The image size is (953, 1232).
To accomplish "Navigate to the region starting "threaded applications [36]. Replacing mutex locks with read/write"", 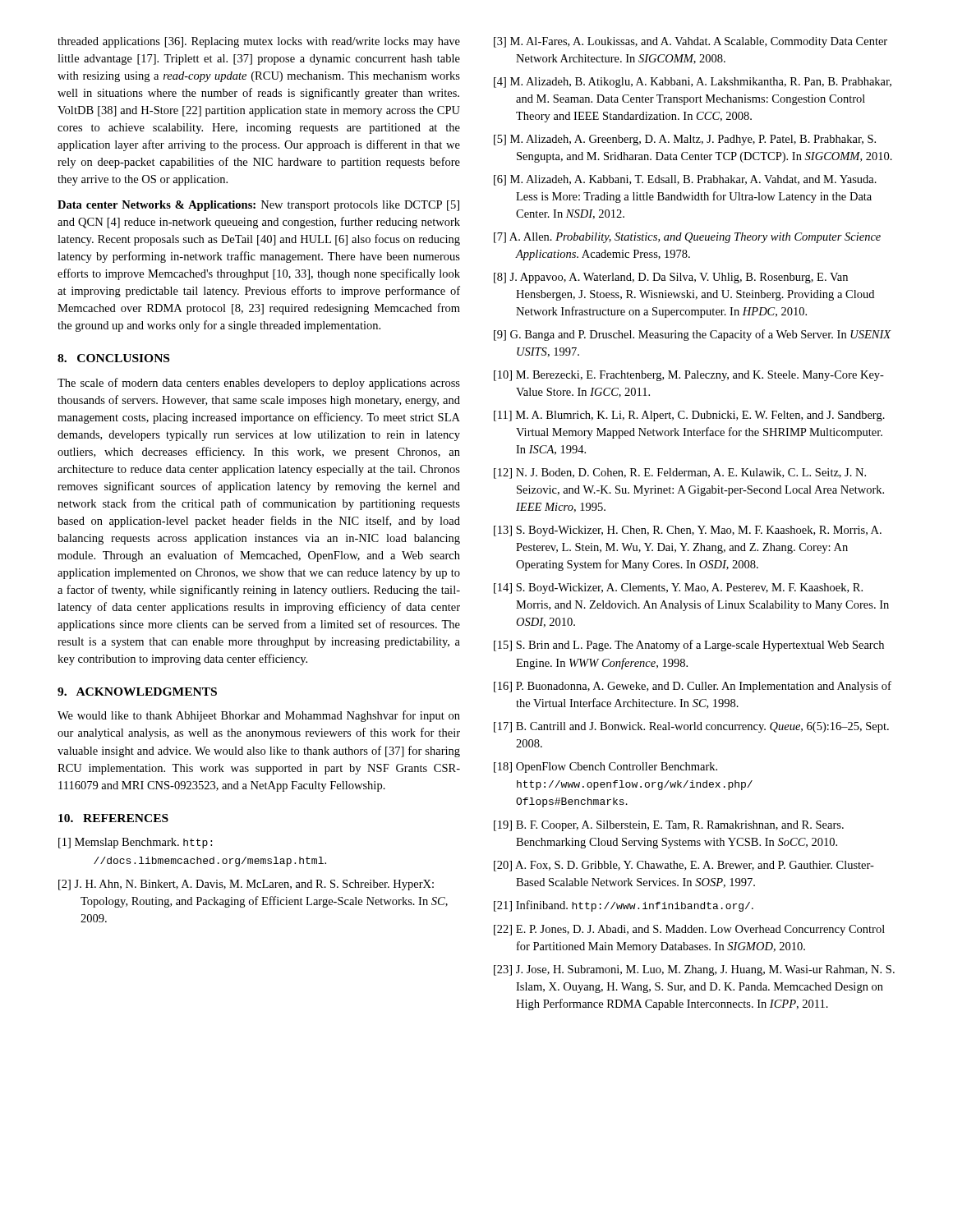I will (259, 111).
